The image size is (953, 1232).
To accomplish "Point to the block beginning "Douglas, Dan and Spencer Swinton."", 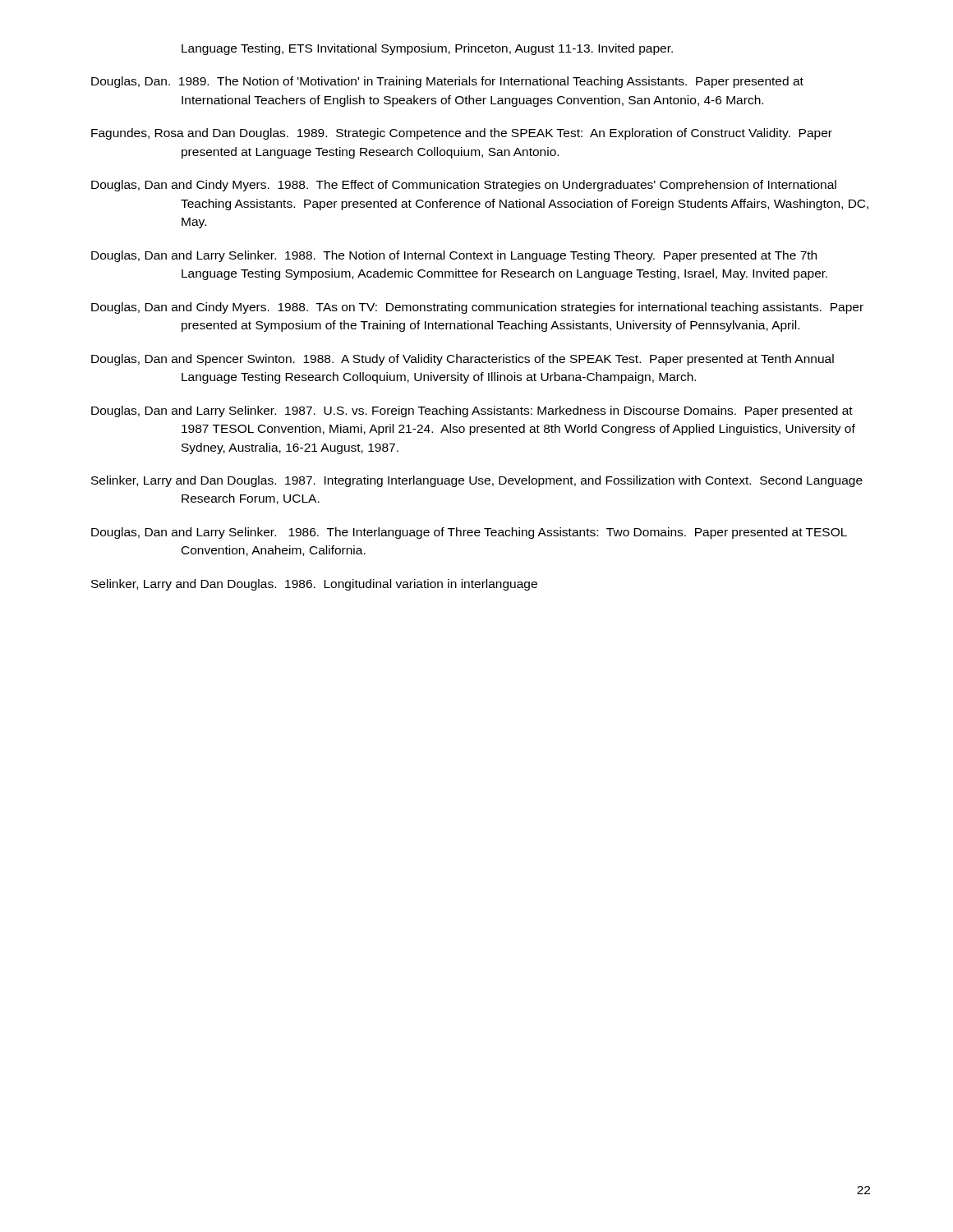I will pyautogui.click(x=462, y=367).
